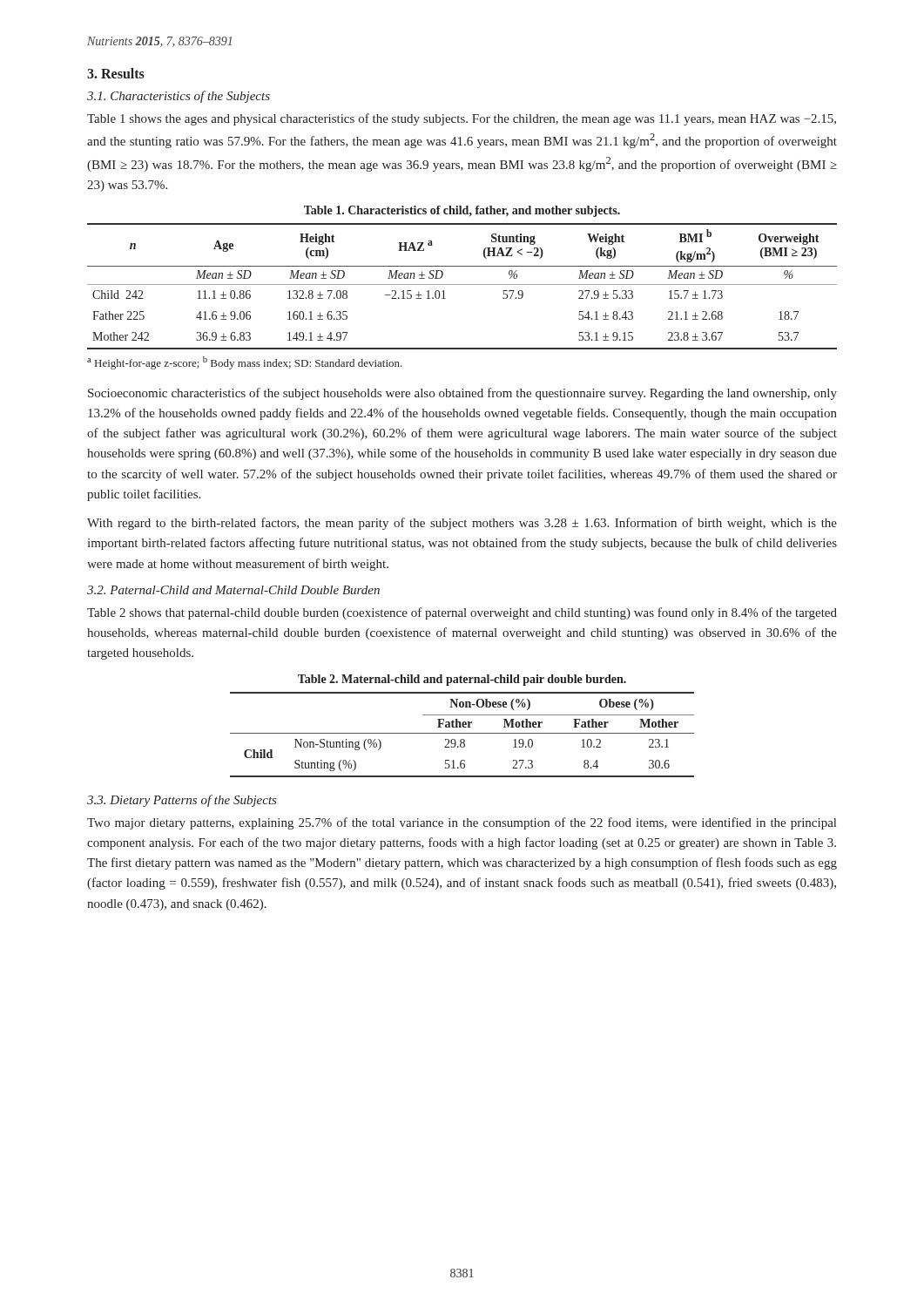The height and width of the screenshot is (1307, 924).
Task: Find the section header on this page that starts "3.3. Dietary Patterns of"
Action: [182, 800]
